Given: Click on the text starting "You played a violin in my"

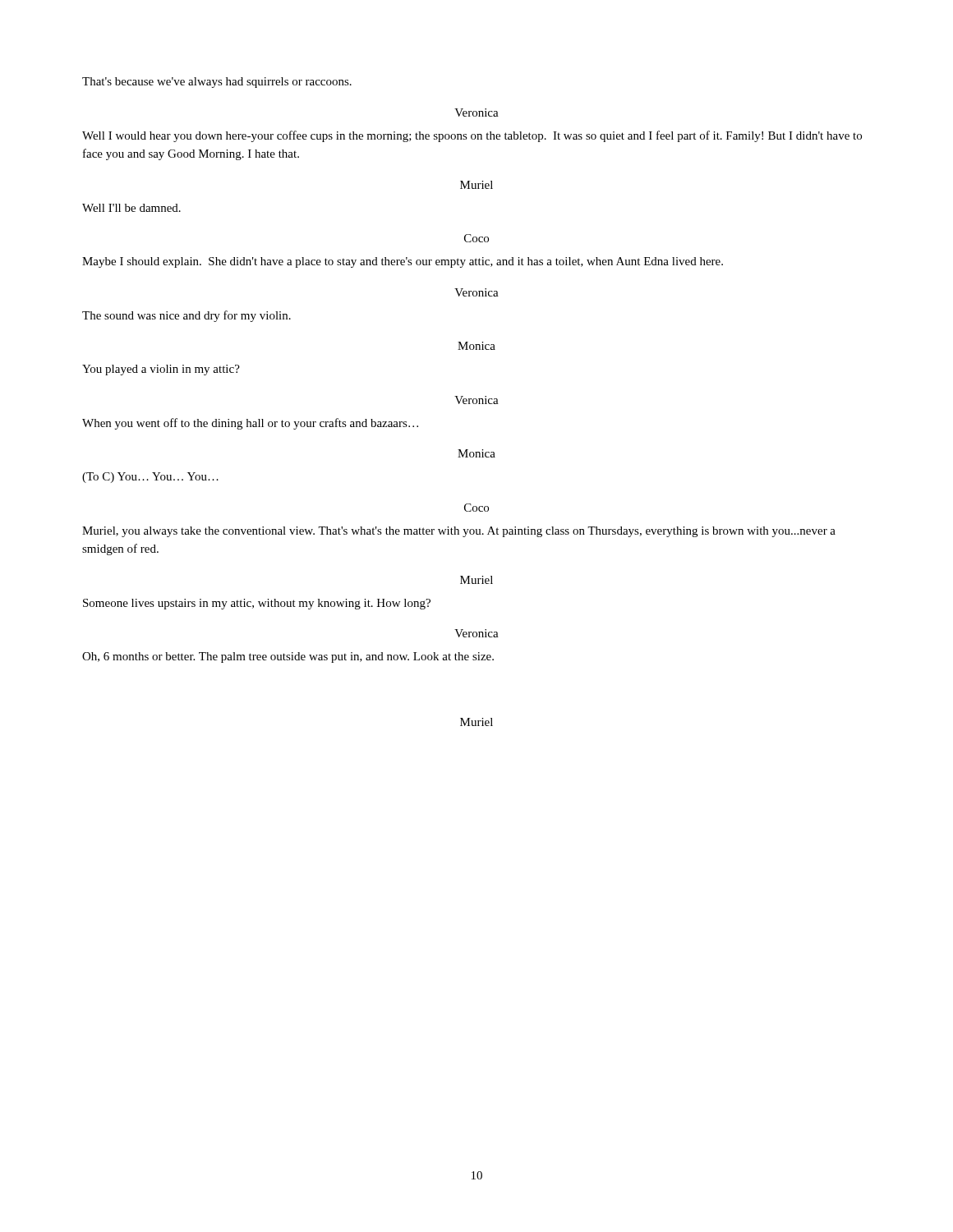Looking at the screenshot, I should point(161,369).
